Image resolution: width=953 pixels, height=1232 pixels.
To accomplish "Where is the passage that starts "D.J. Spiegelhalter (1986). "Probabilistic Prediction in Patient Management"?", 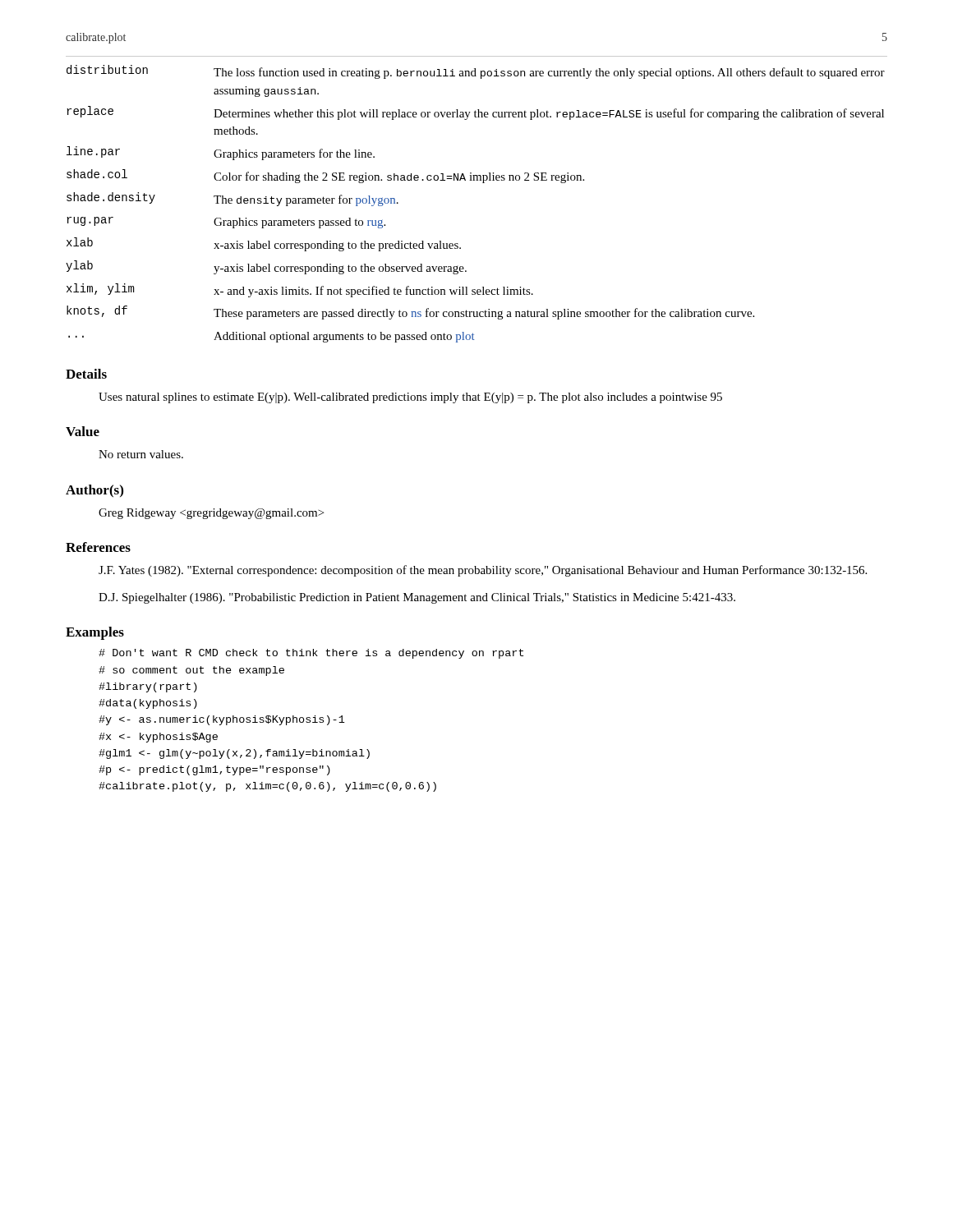I will point(417,597).
